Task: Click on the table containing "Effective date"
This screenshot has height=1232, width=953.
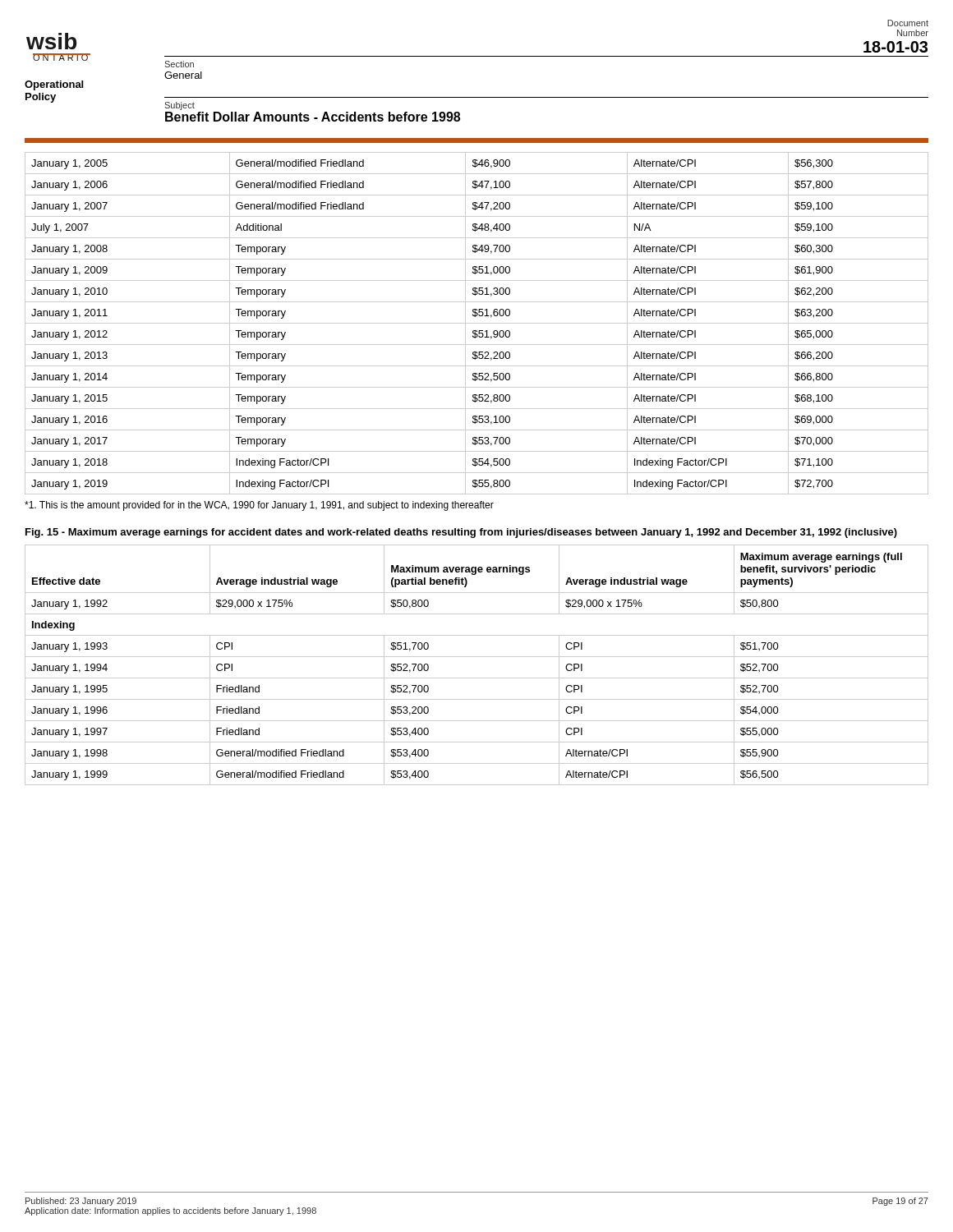Action: (x=476, y=665)
